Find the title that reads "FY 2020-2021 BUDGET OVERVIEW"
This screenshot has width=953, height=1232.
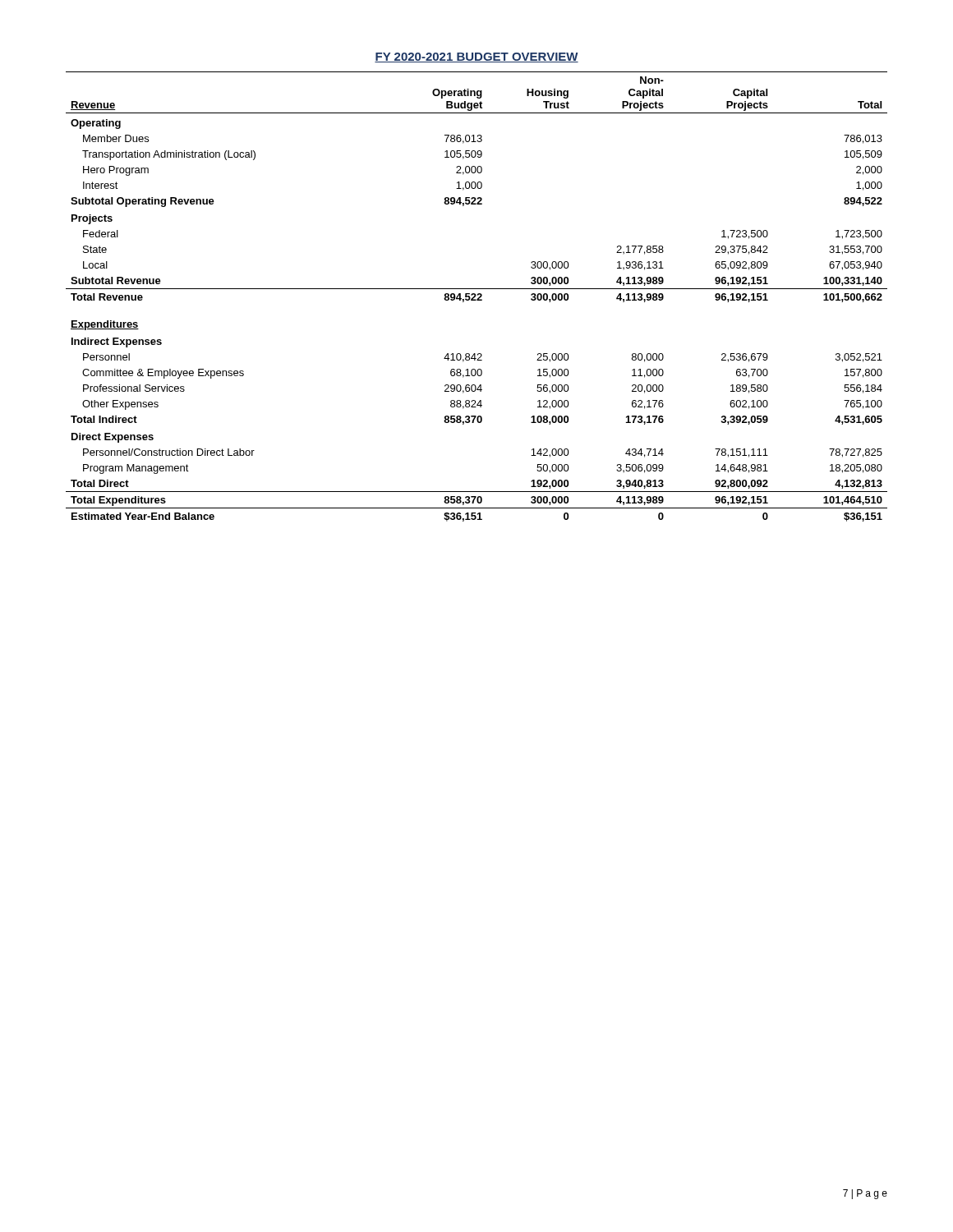(x=476, y=56)
